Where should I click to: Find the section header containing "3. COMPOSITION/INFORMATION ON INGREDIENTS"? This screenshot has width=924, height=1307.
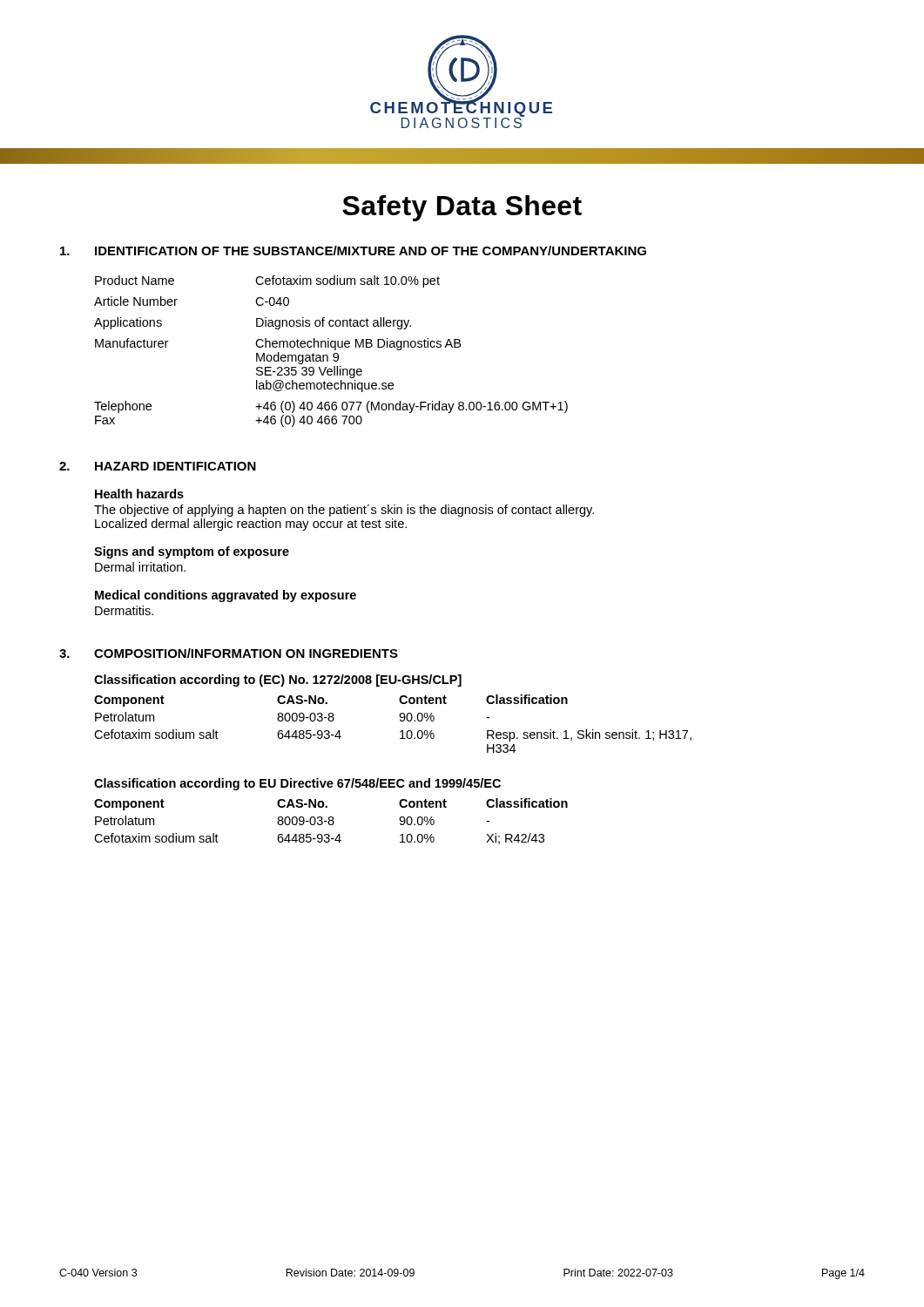click(x=229, y=653)
